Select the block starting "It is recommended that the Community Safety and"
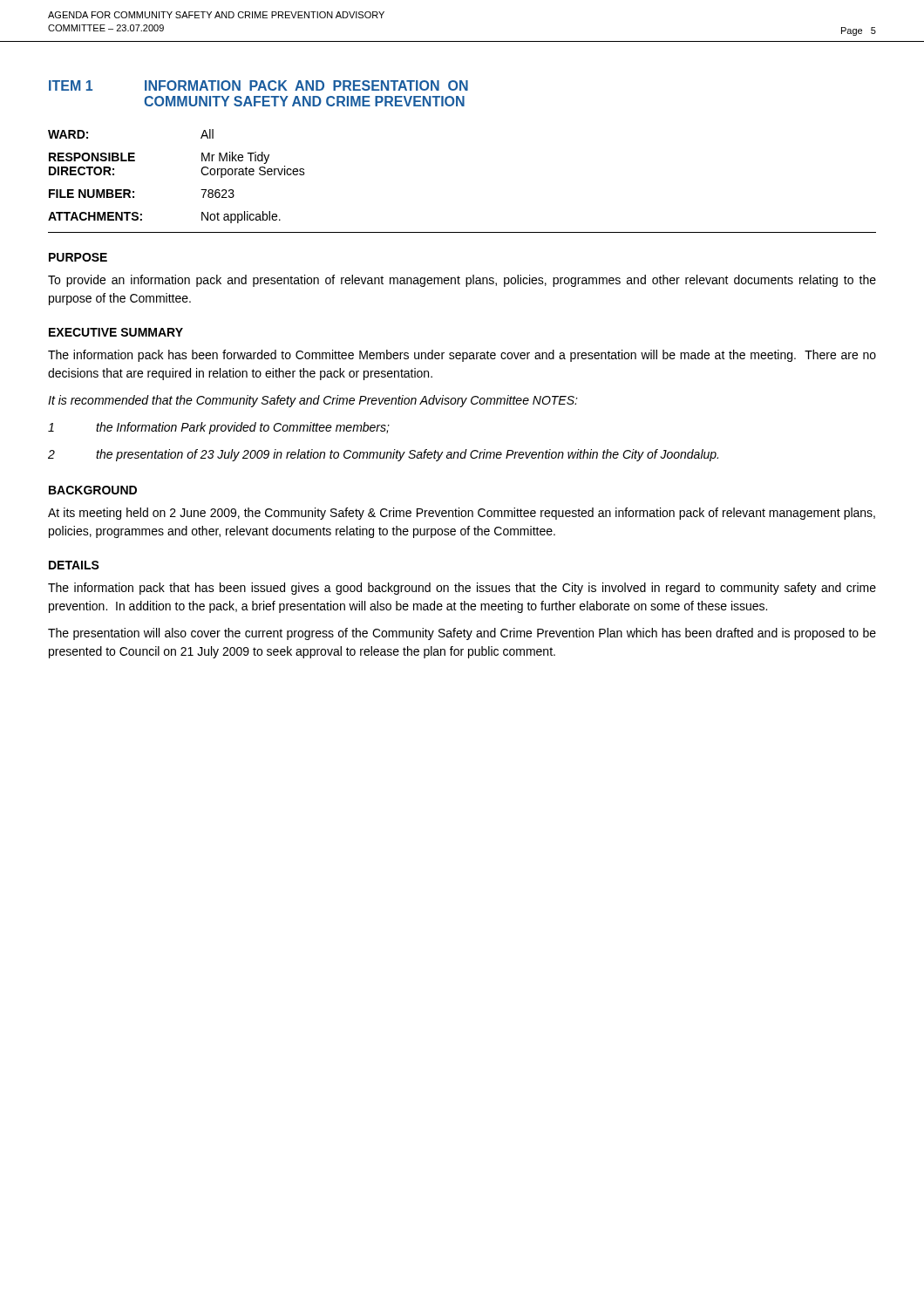This screenshot has height=1308, width=924. click(313, 400)
